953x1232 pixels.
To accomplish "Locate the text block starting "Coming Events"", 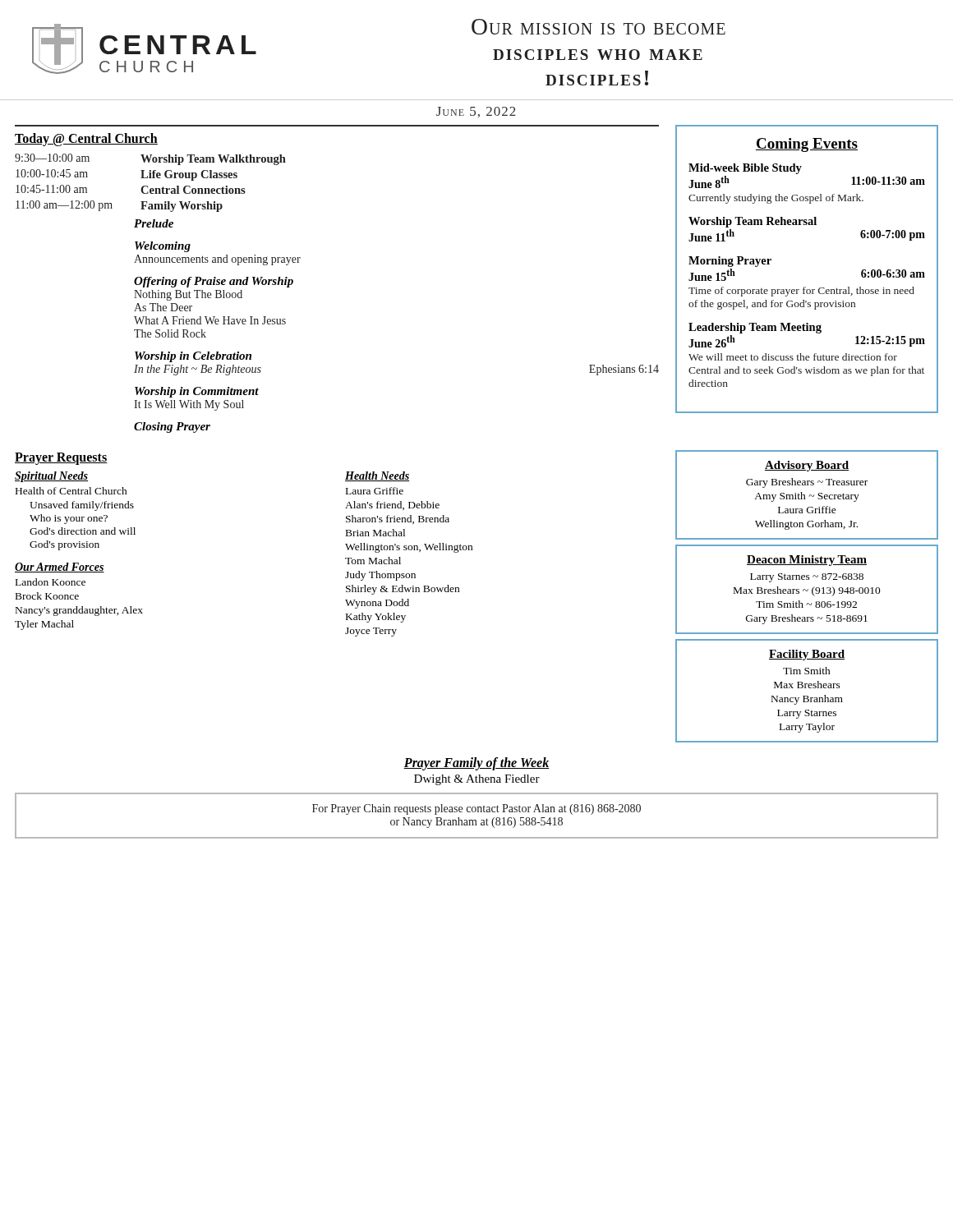I will pos(807,143).
